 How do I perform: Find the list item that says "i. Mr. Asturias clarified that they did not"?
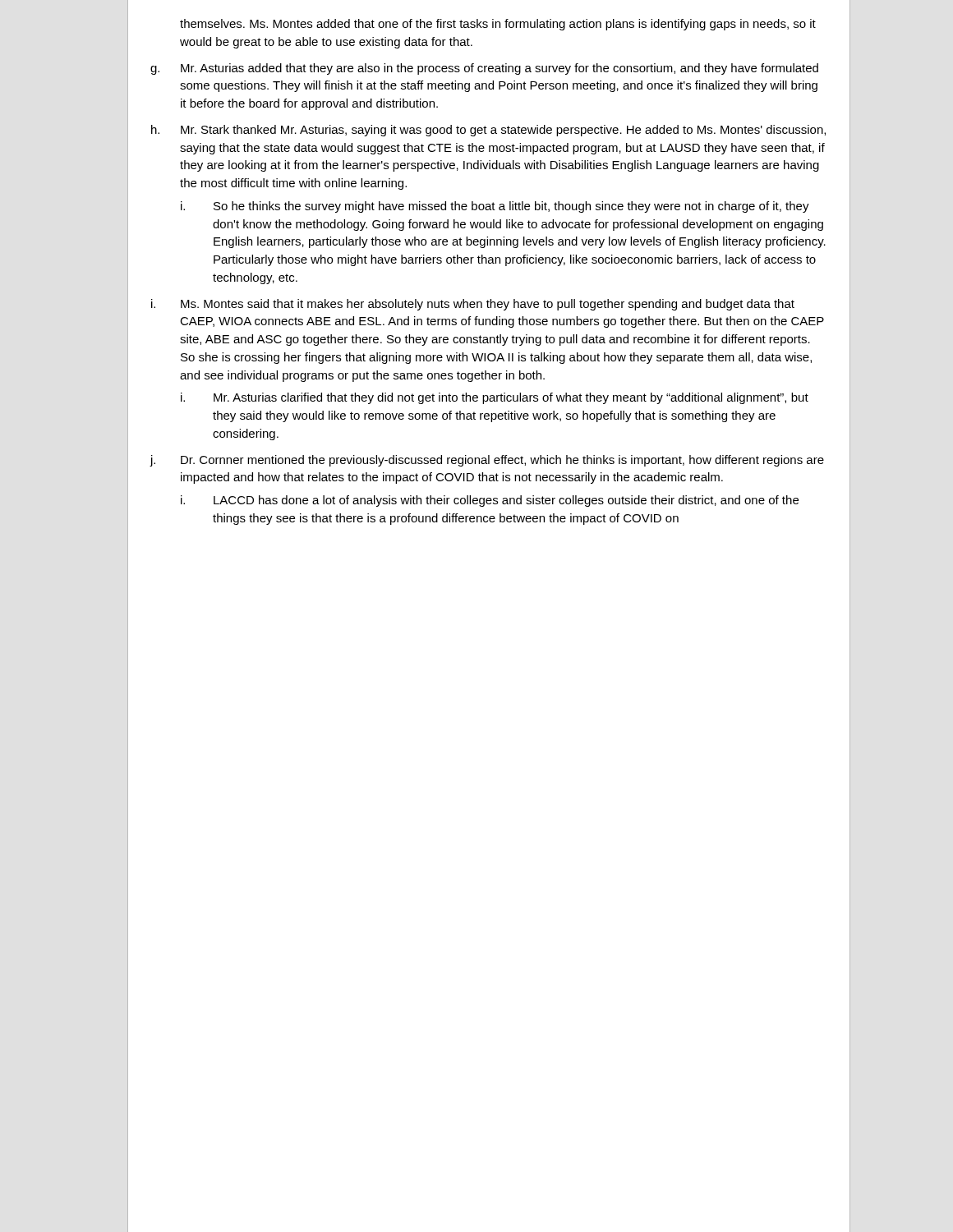pyautogui.click(x=504, y=415)
